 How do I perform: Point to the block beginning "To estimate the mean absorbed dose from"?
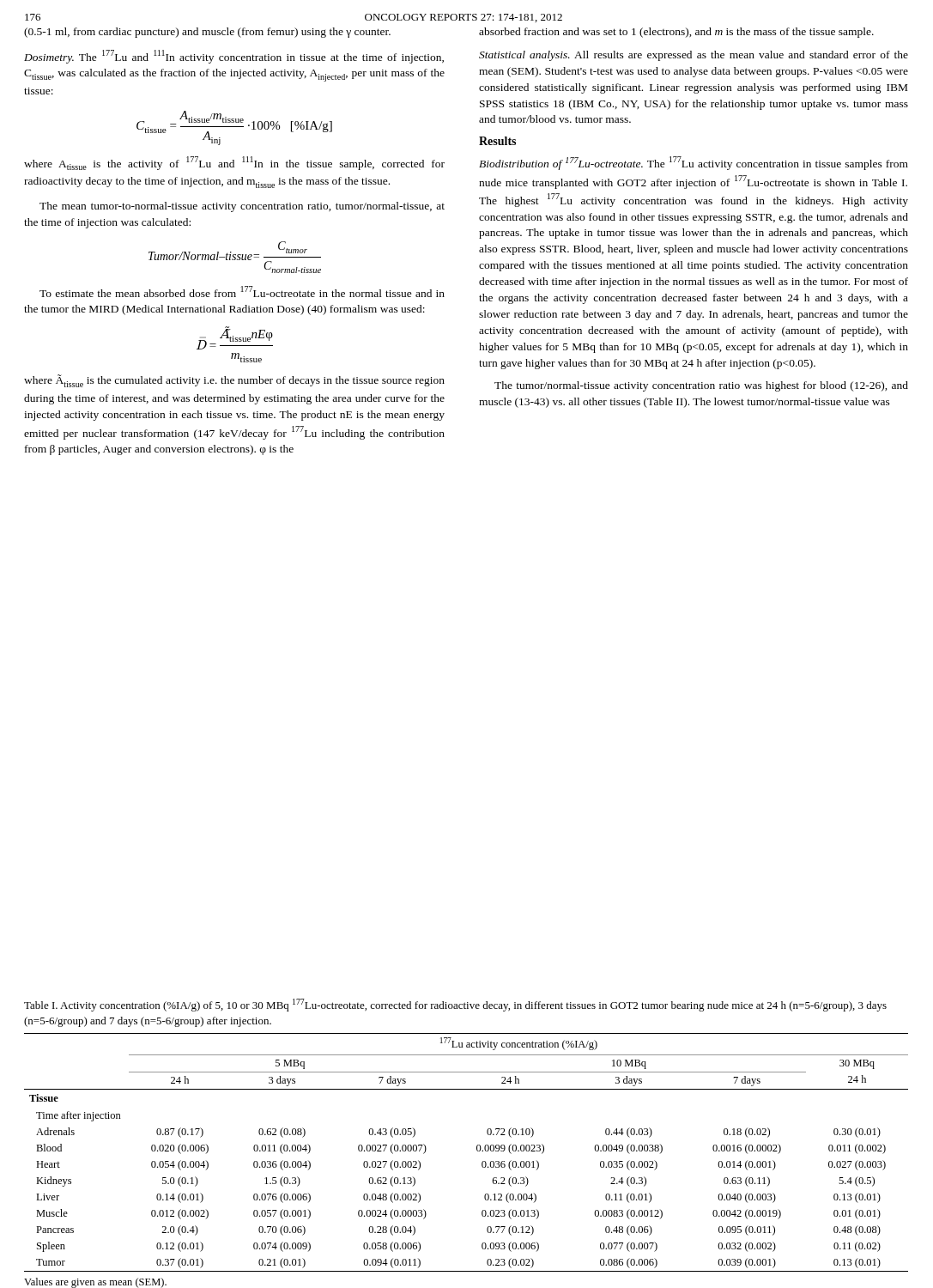click(x=234, y=300)
